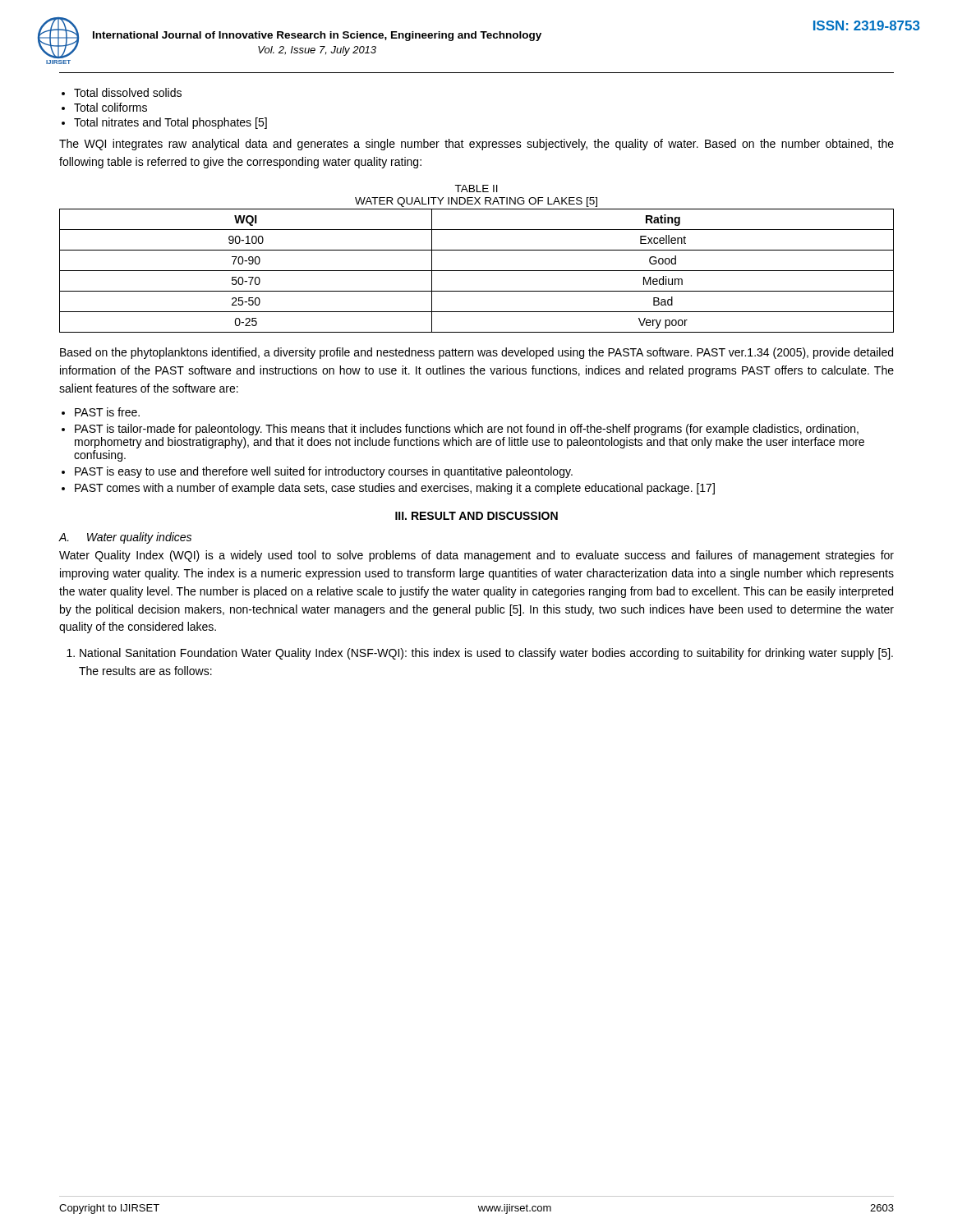953x1232 pixels.
Task: Find the list item that reads "PAST is easy to use and therefore"
Action: coord(324,472)
